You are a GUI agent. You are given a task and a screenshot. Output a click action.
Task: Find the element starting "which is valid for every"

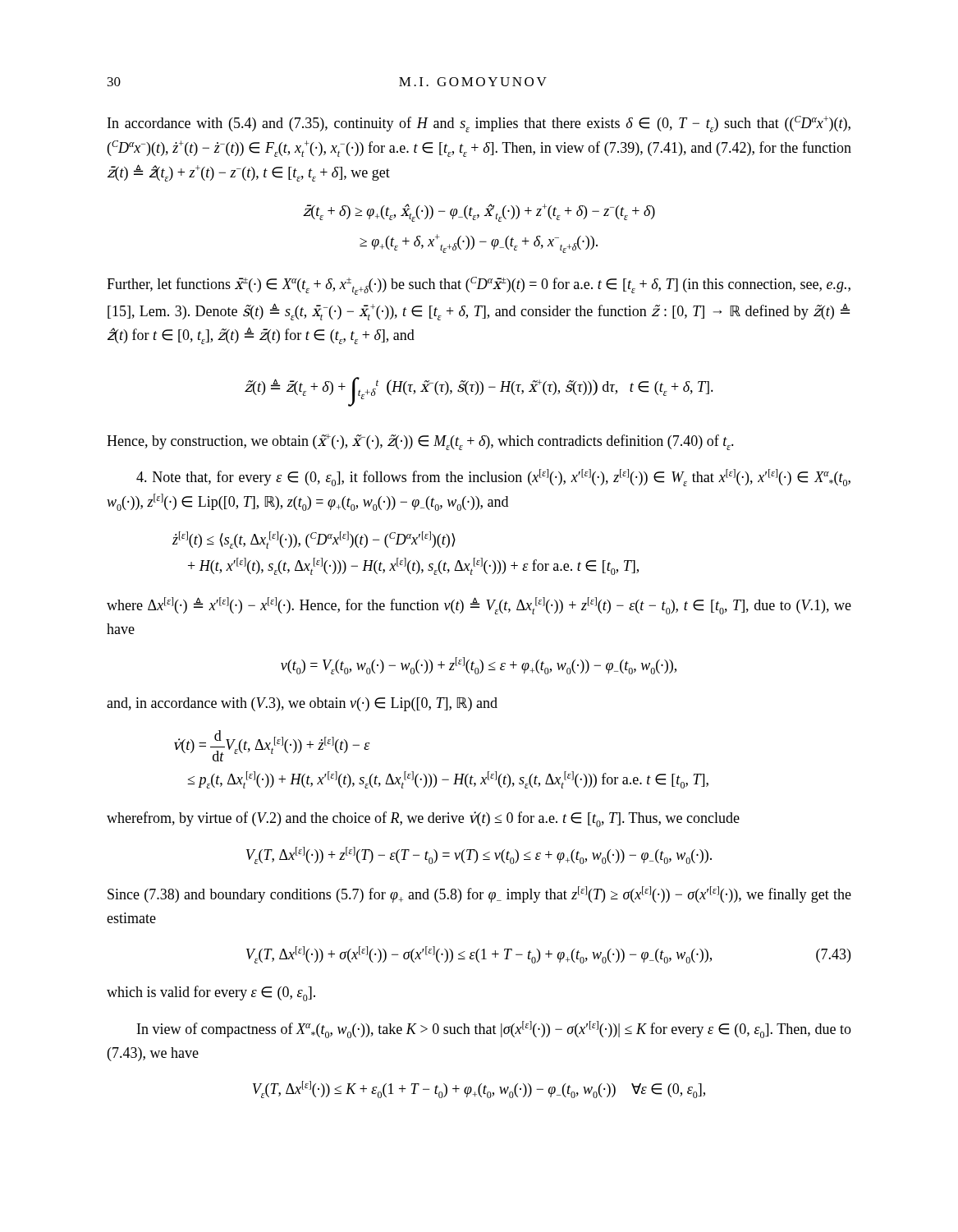[479, 1023]
